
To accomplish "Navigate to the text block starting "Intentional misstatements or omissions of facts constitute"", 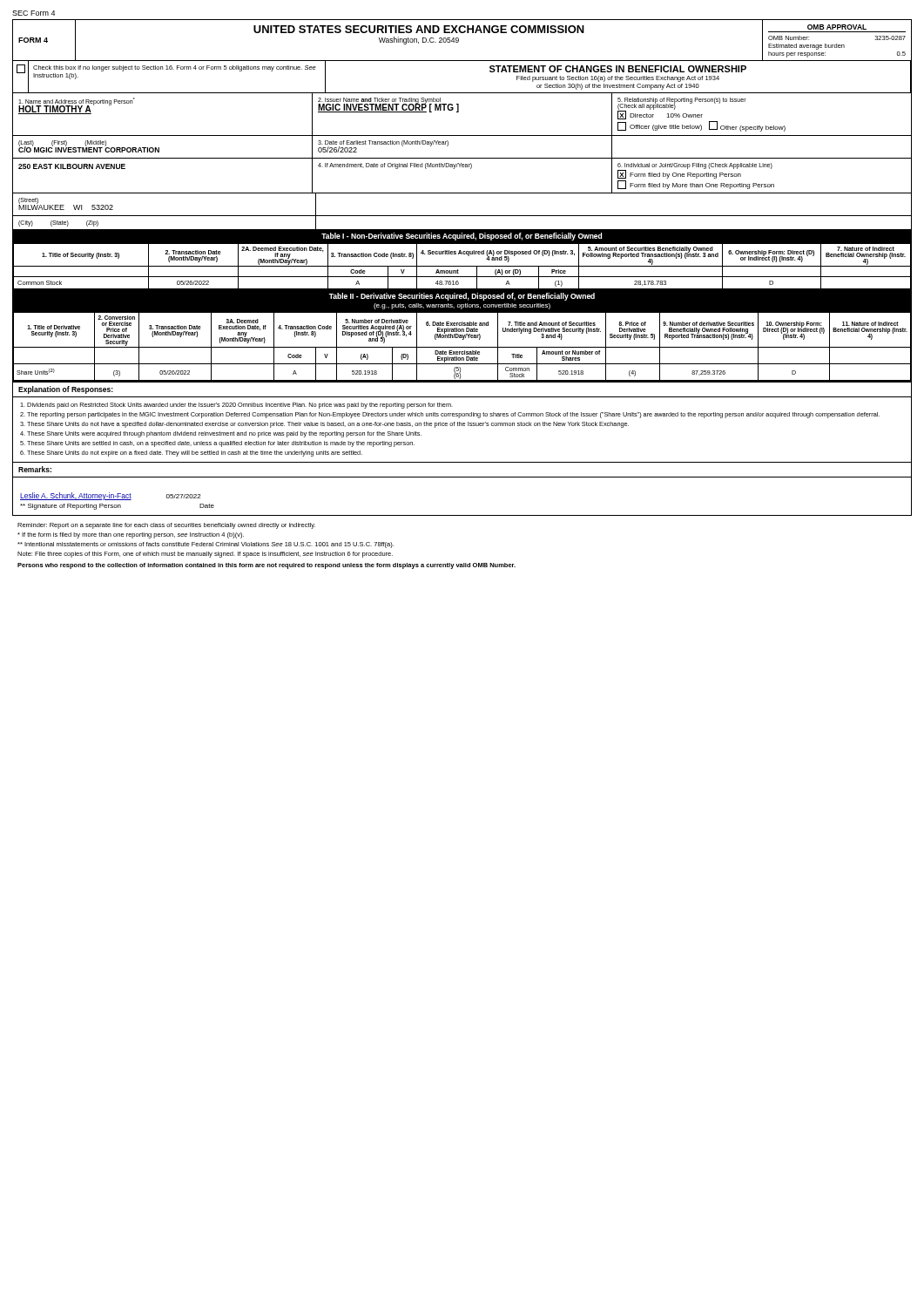I will pos(206,544).
